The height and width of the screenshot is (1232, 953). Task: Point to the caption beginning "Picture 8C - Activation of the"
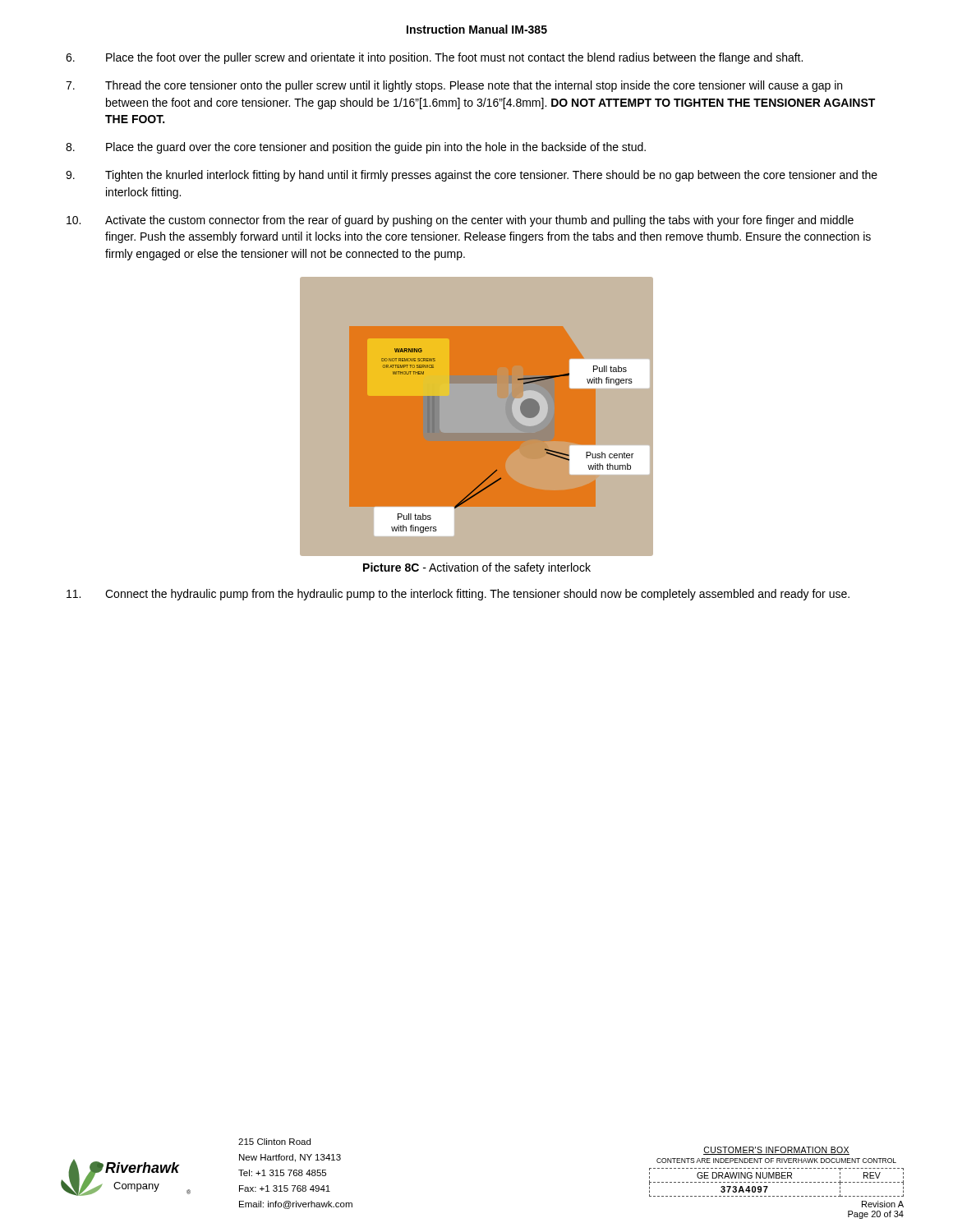(476, 568)
